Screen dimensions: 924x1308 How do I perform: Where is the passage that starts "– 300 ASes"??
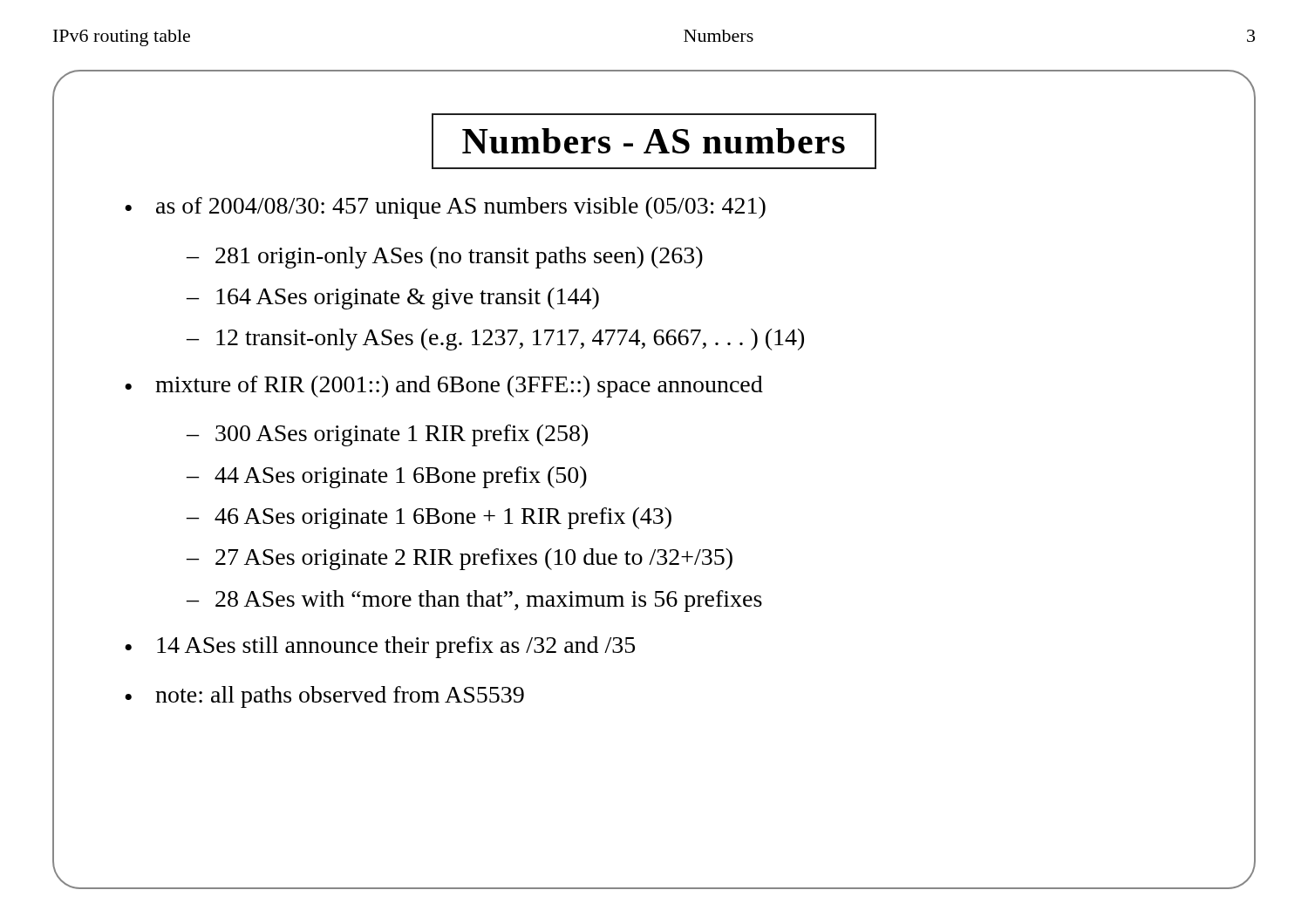click(387, 435)
